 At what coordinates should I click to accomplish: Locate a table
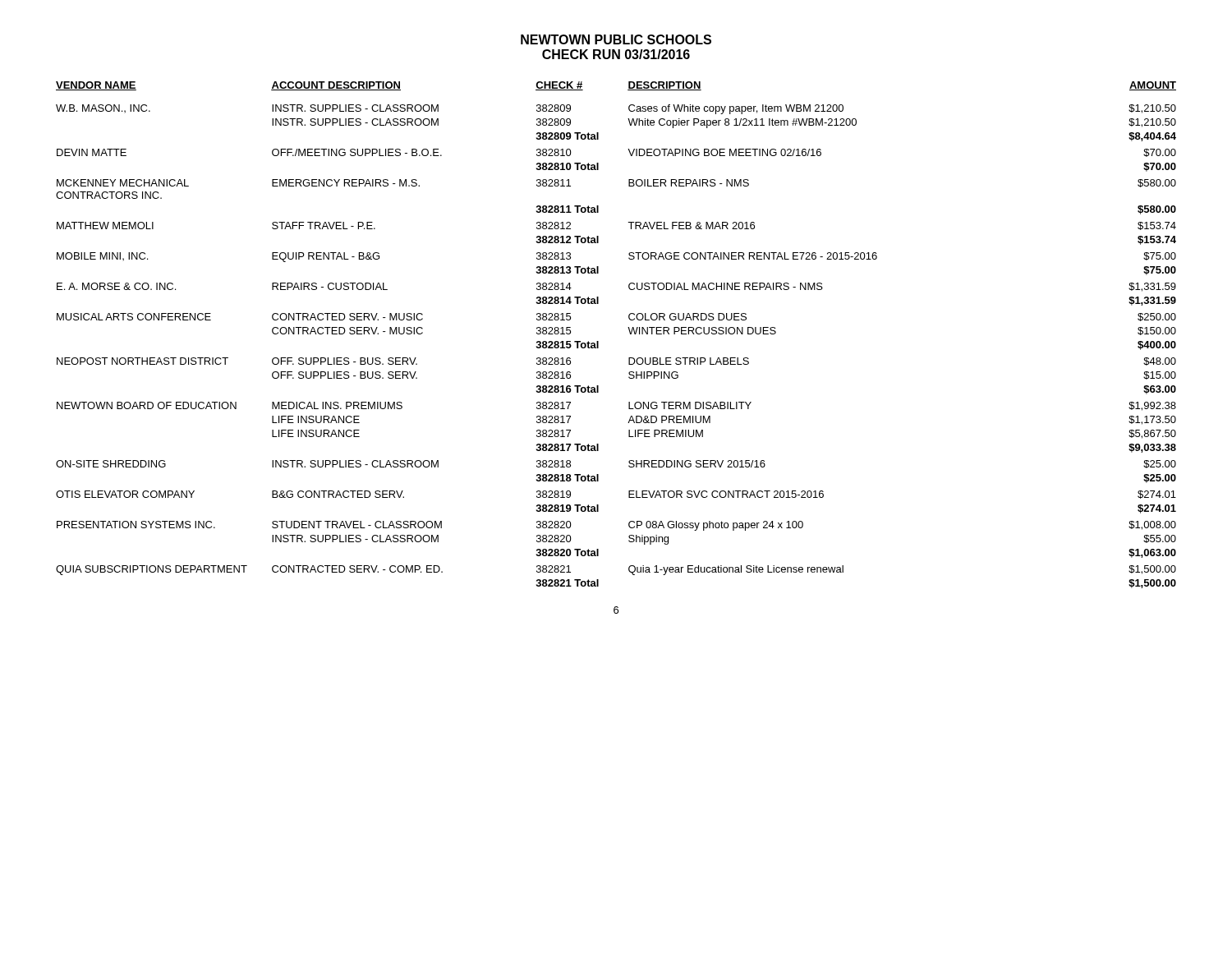616,335
